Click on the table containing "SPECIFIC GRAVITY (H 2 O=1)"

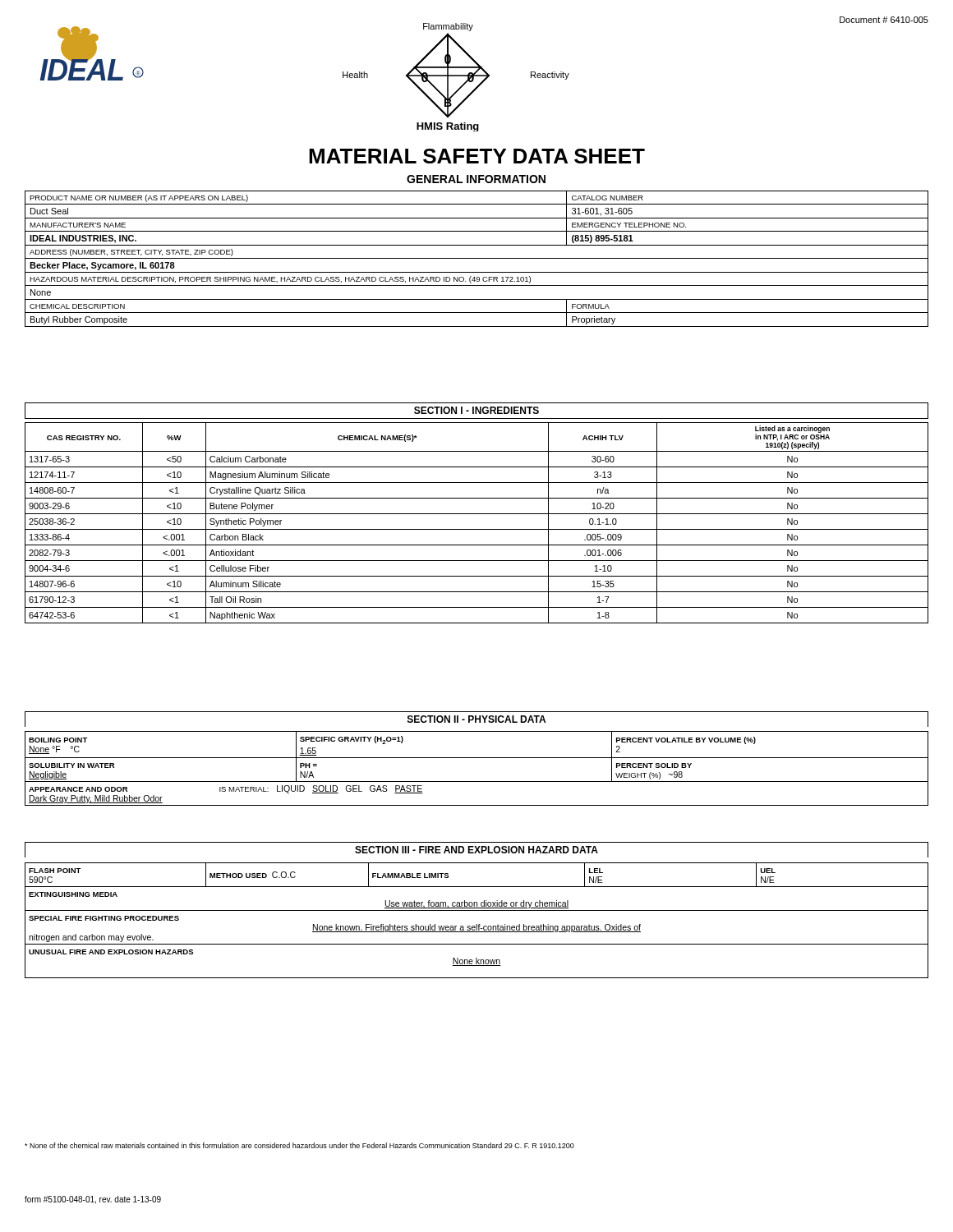coord(476,768)
